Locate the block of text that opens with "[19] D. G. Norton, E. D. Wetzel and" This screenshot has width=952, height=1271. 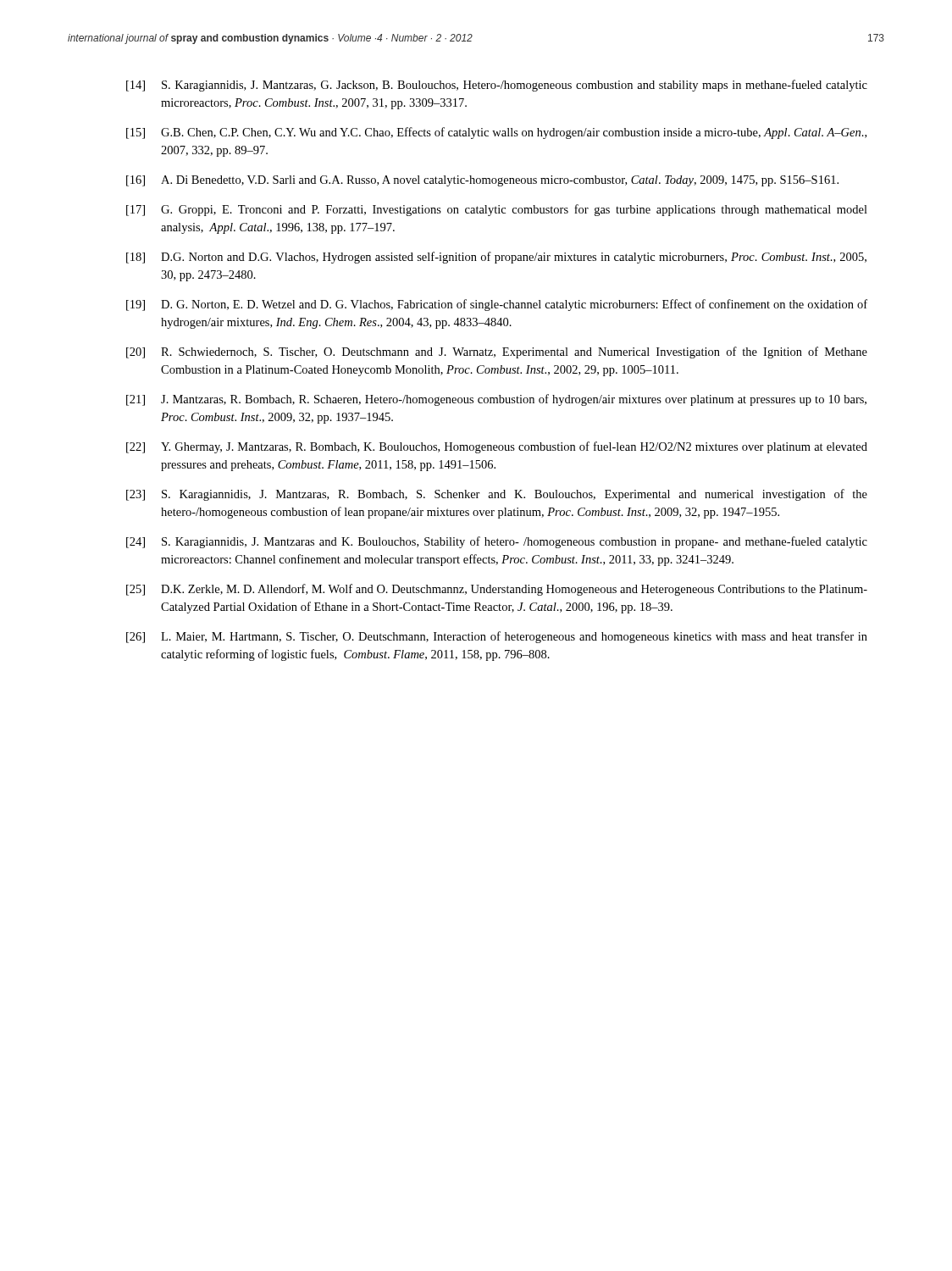pos(496,314)
